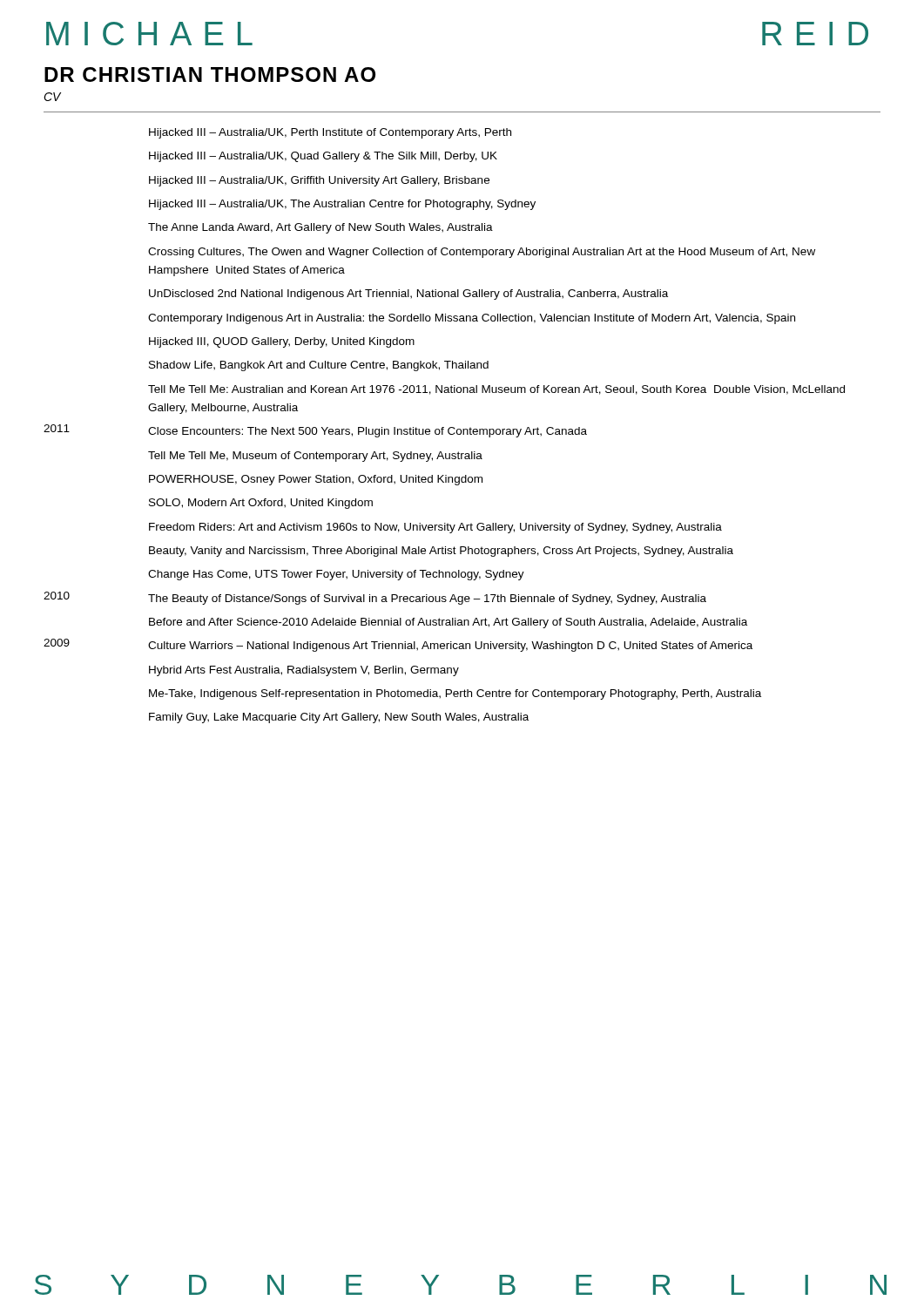
Task: Point to the block beginning "2010 The Beauty of Distance/Songs of"
Action: point(462,598)
